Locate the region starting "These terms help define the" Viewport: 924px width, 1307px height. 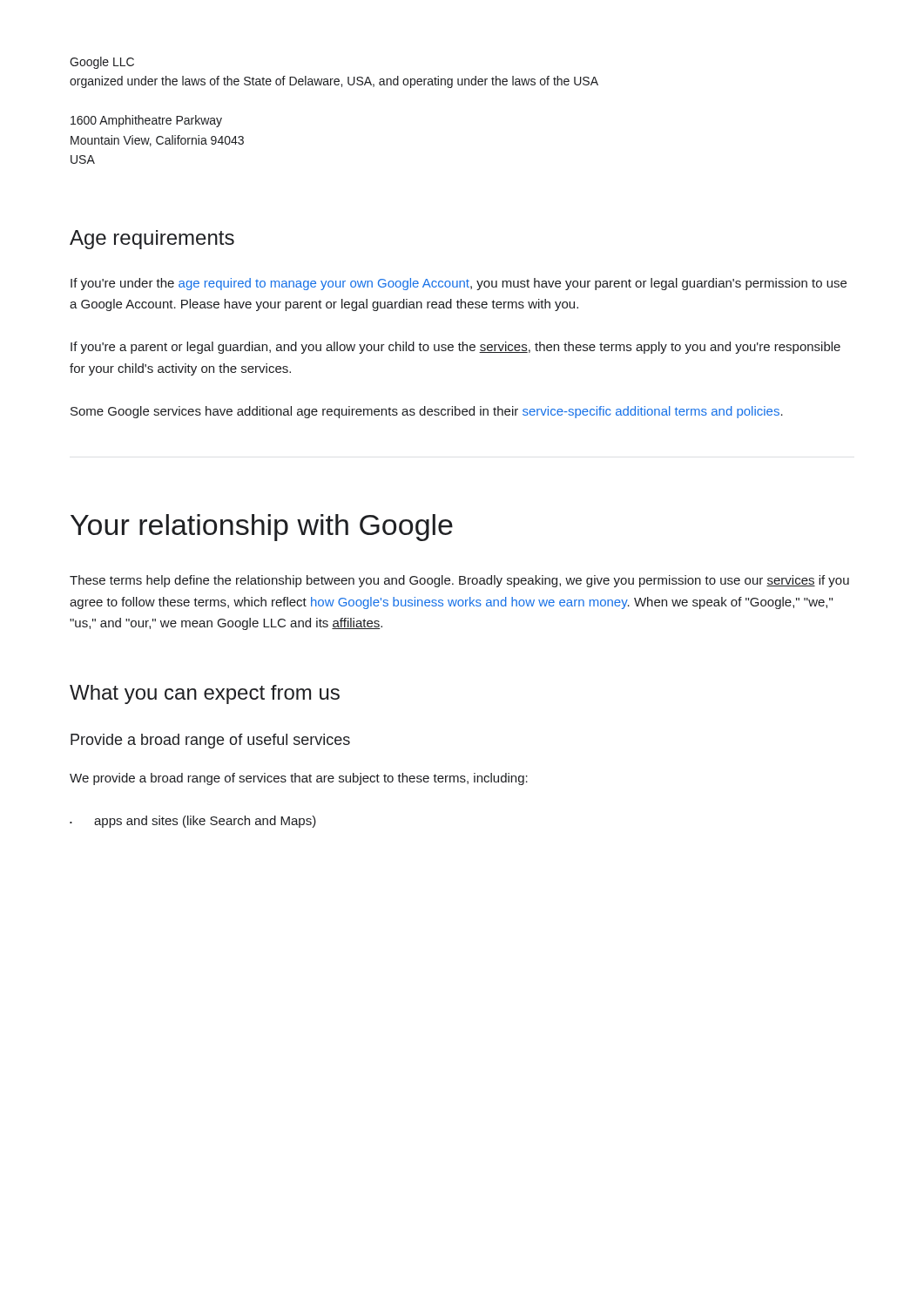click(x=460, y=601)
